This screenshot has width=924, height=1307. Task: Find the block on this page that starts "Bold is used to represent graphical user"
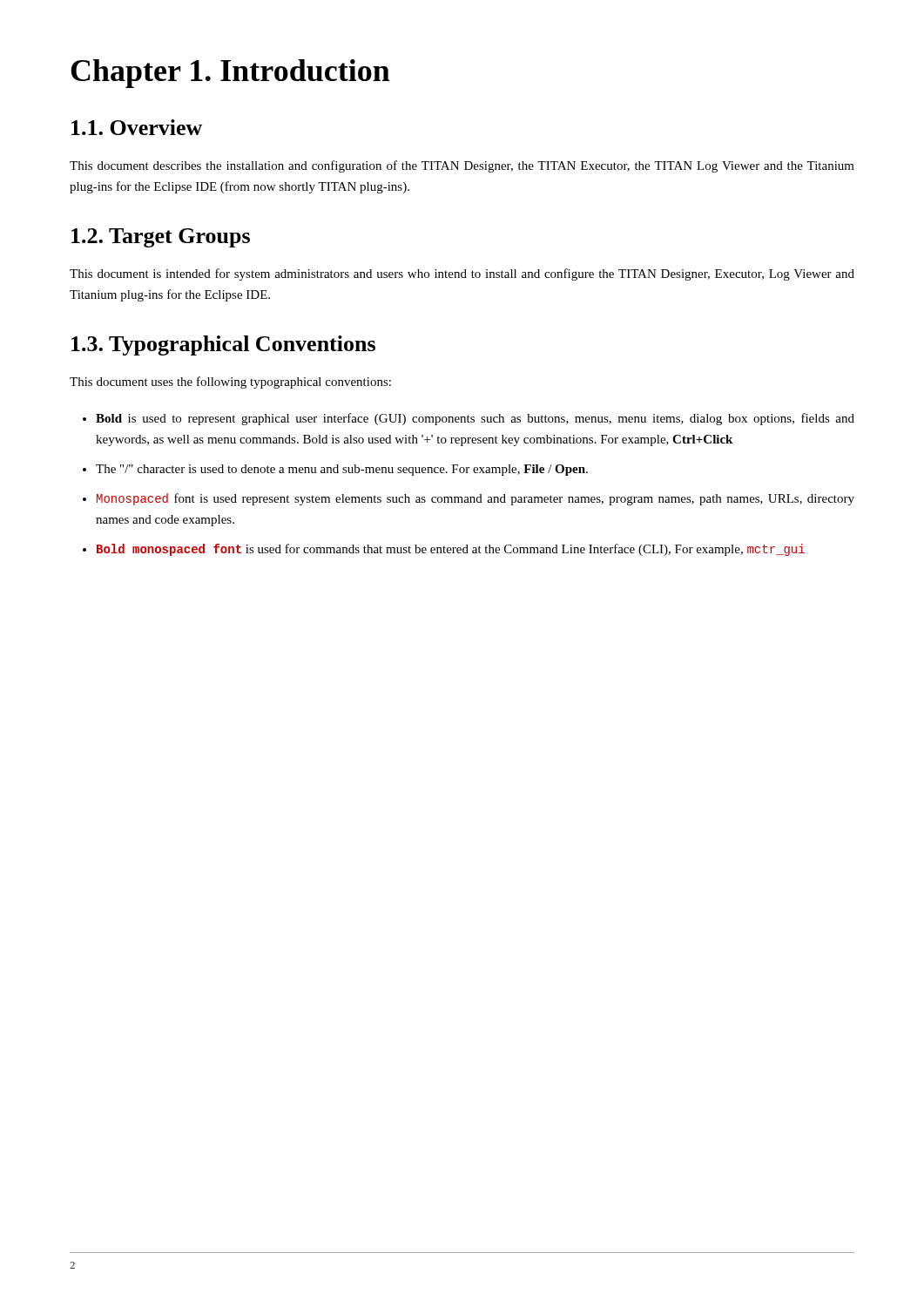click(x=462, y=429)
